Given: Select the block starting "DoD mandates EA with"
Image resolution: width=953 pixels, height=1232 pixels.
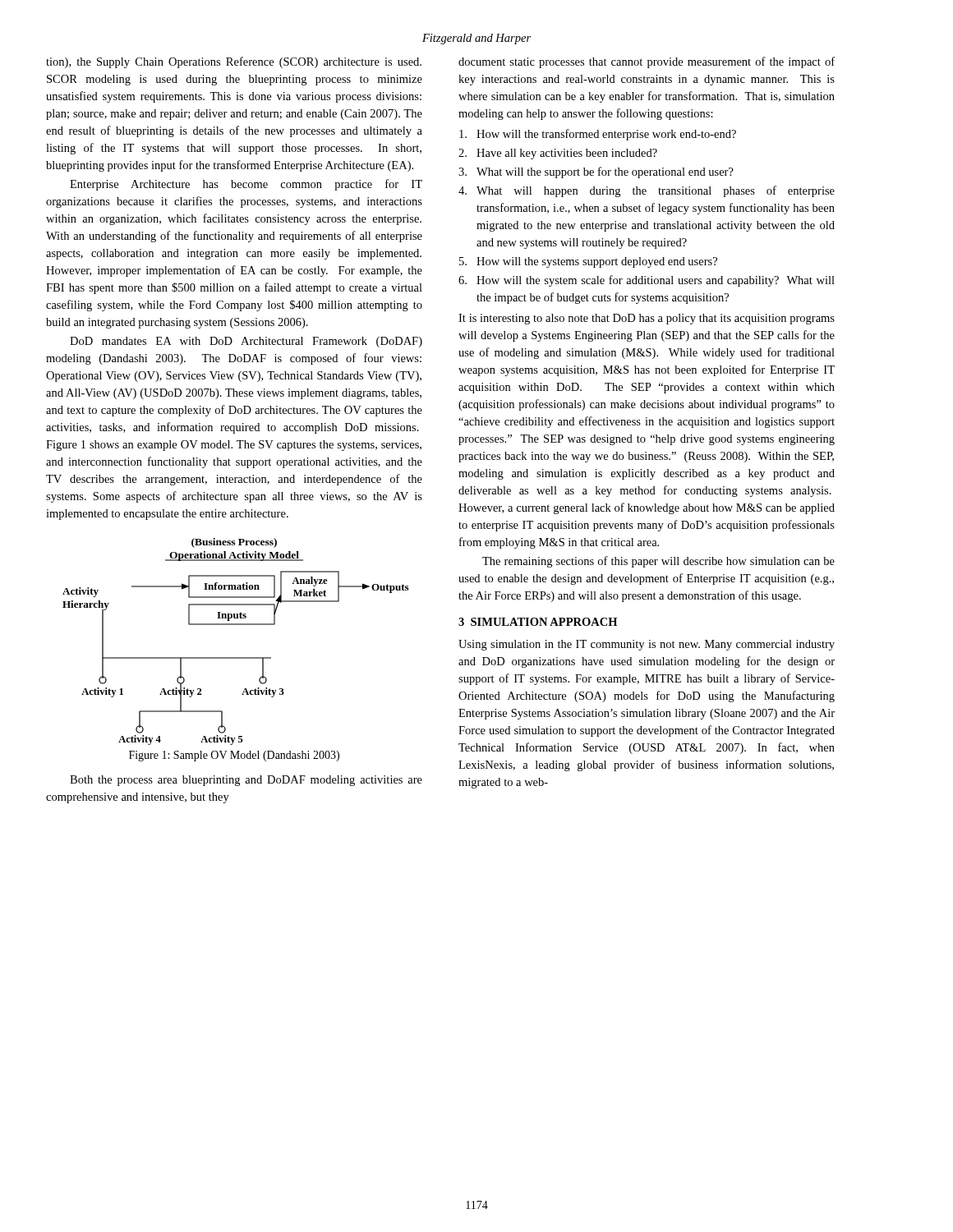Looking at the screenshot, I should [x=234, y=428].
